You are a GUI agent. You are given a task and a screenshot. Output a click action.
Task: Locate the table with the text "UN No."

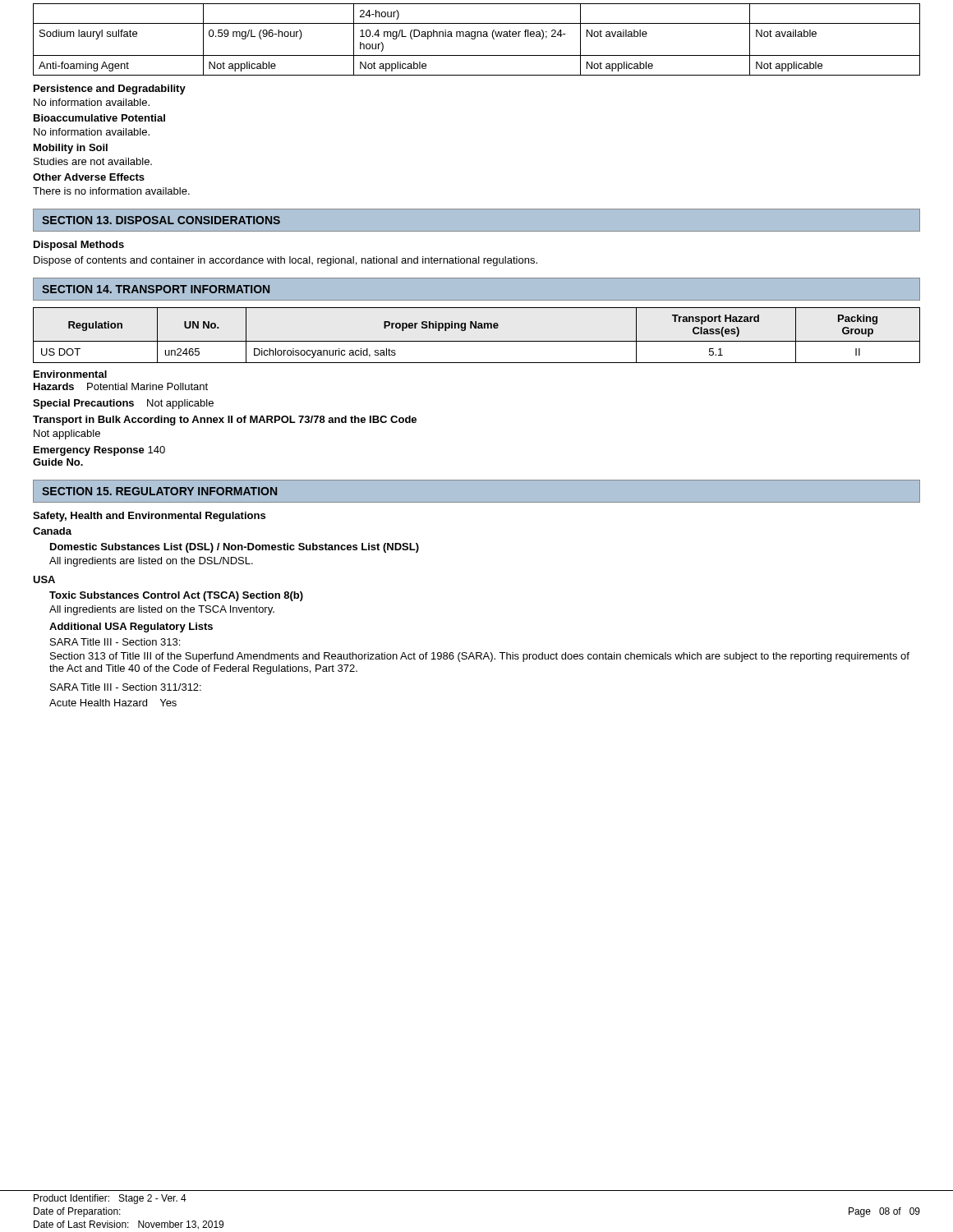[476, 335]
